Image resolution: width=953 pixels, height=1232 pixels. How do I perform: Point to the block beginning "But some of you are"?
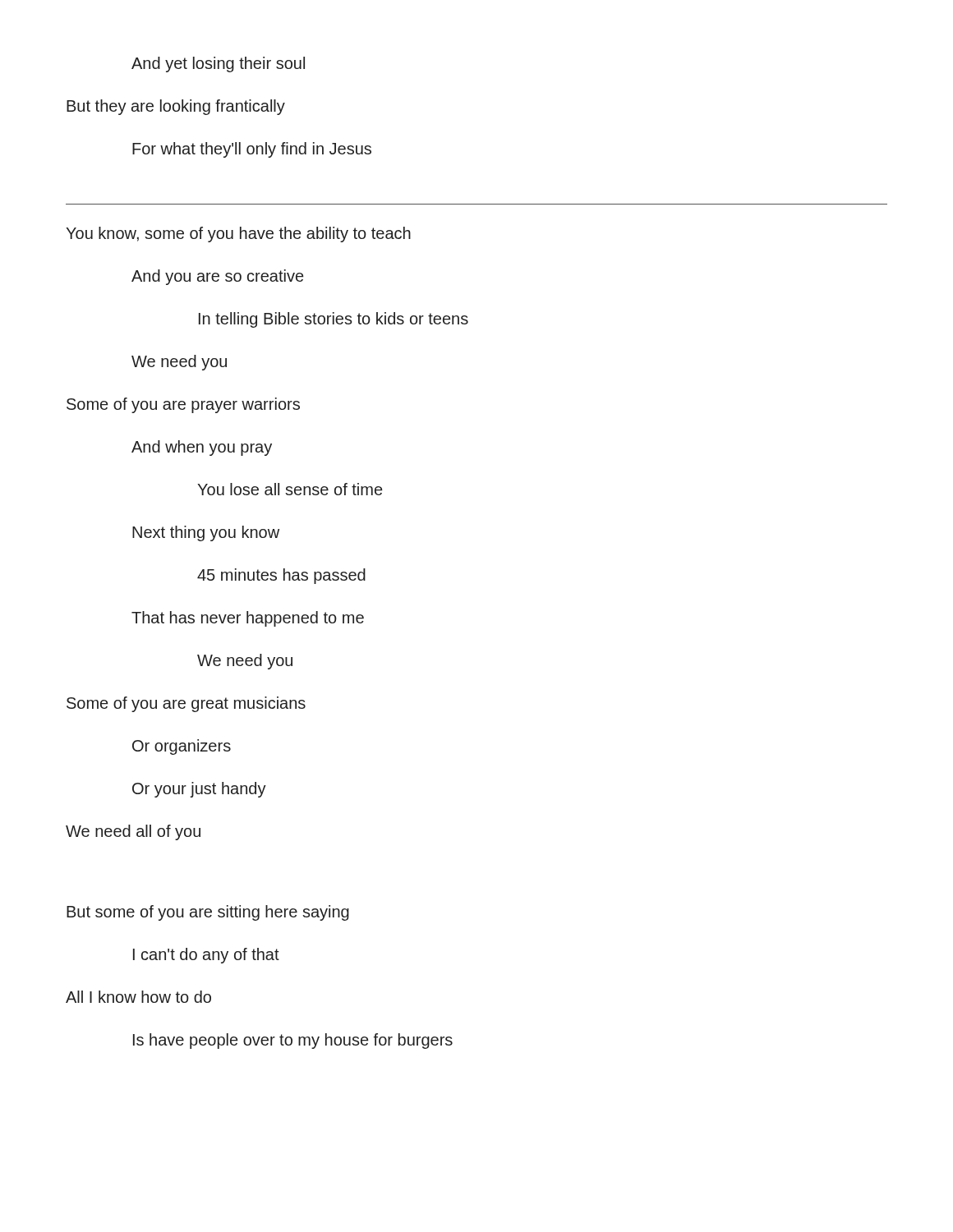pyautogui.click(x=208, y=913)
